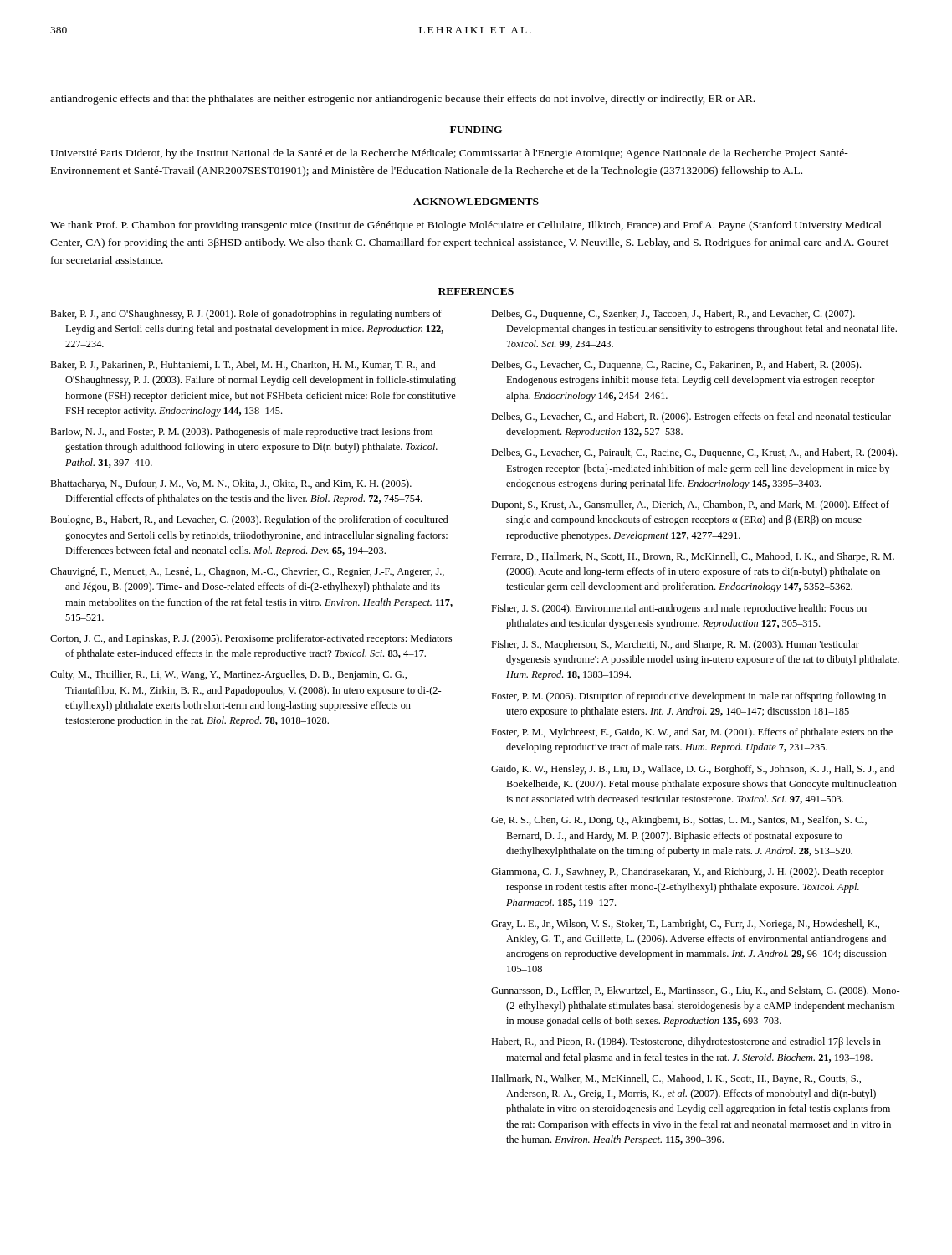Locate the block starting "Hallmark, N., Walker, M.,"
The width and height of the screenshot is (952, 1255).
(691, 1109)
